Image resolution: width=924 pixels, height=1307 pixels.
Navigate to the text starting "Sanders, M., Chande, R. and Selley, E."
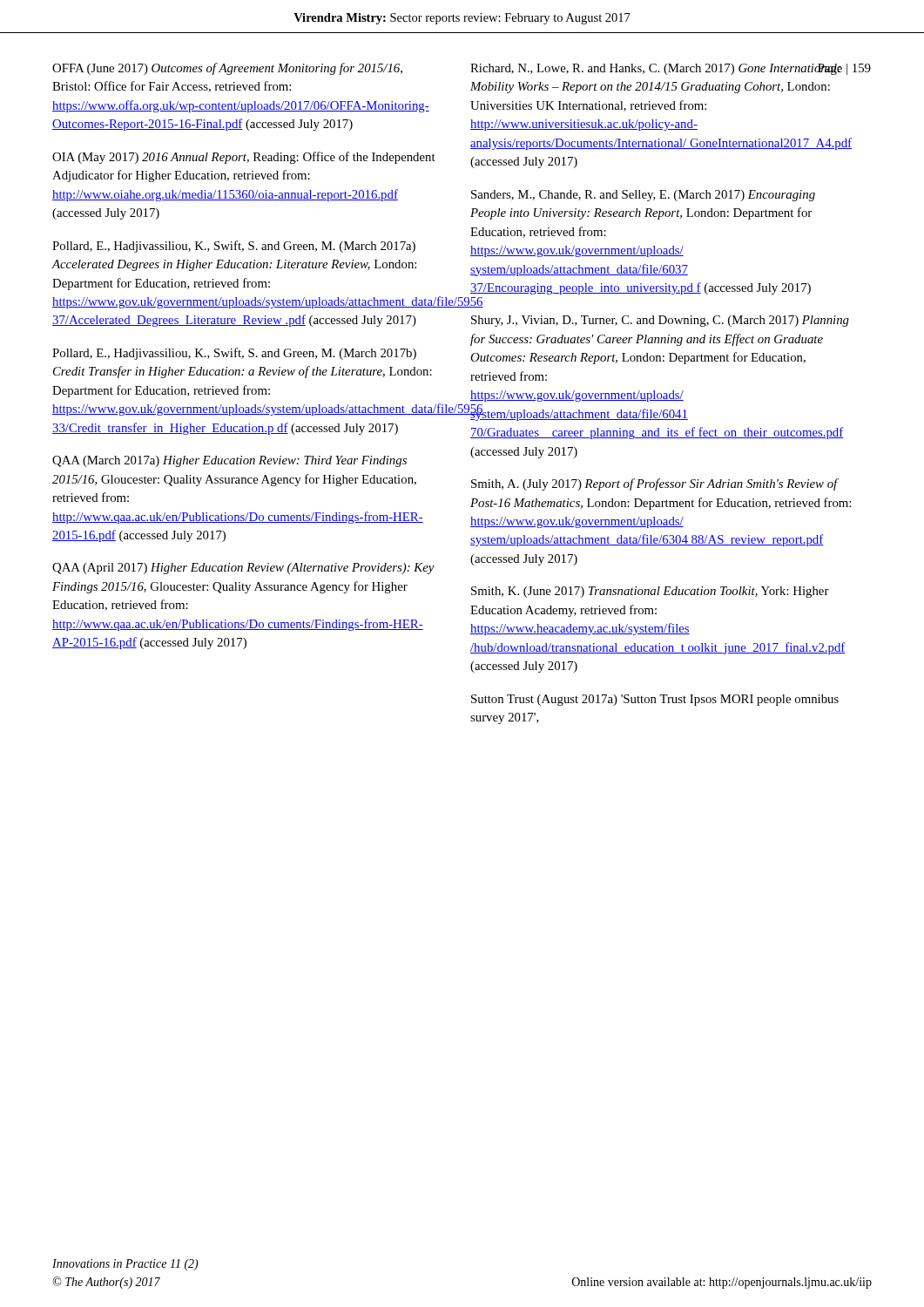point(643,241)
